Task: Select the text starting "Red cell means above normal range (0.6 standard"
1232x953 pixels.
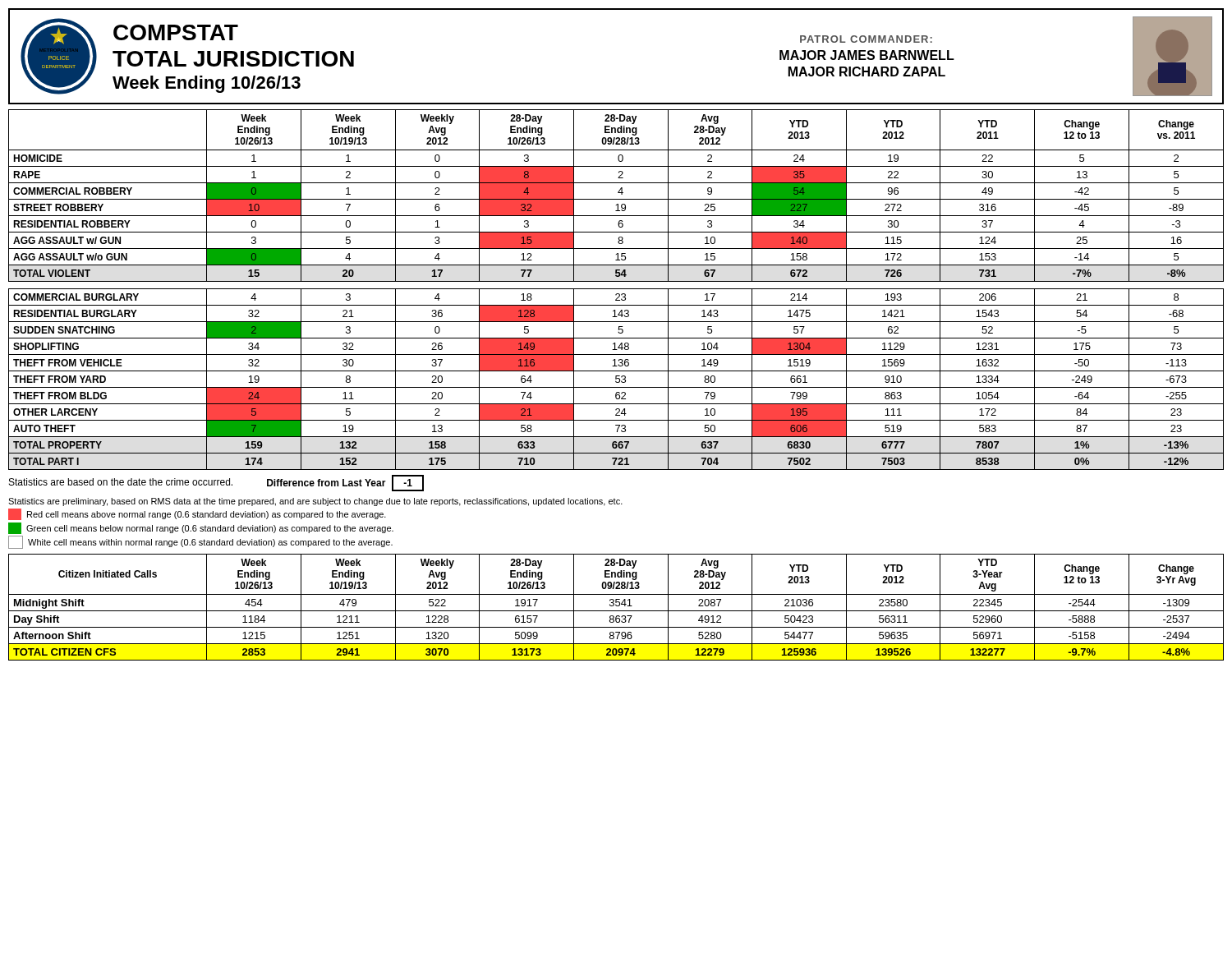Action: pos(197,514)
